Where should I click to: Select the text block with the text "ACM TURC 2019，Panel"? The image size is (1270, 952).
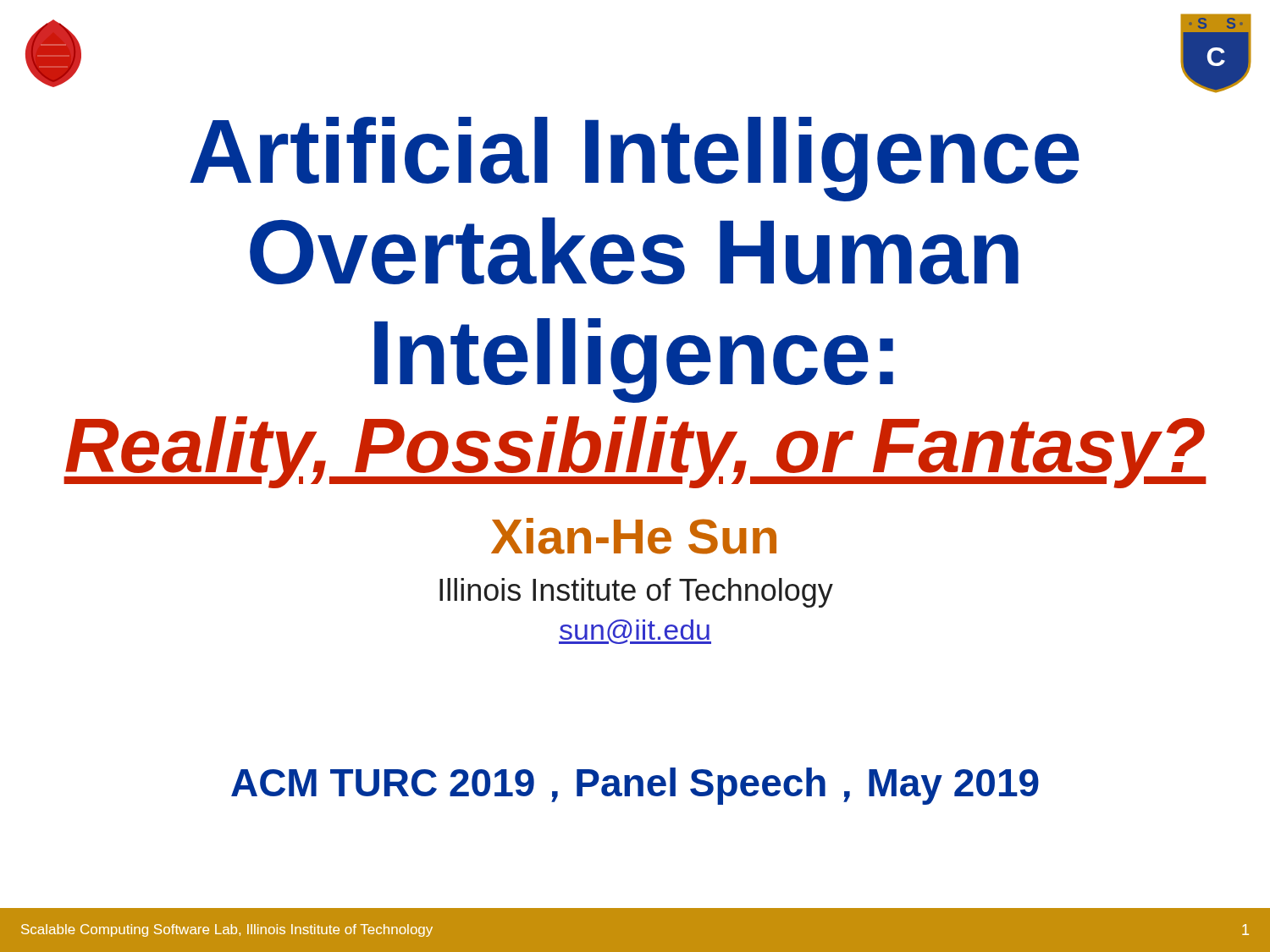(x=635, y=783)
